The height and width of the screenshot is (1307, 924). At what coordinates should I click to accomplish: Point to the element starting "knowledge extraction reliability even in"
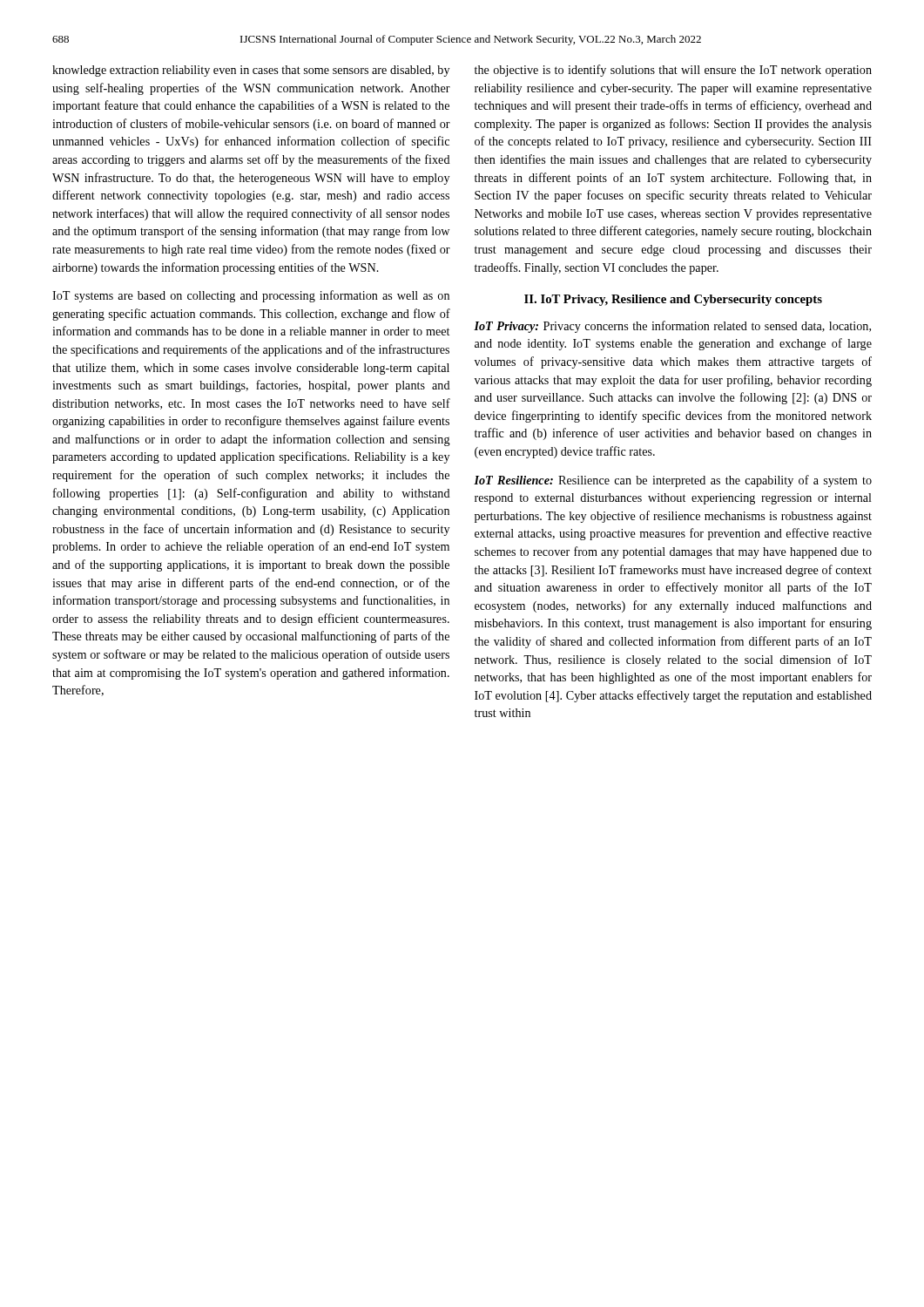click(x=251, y=168)
